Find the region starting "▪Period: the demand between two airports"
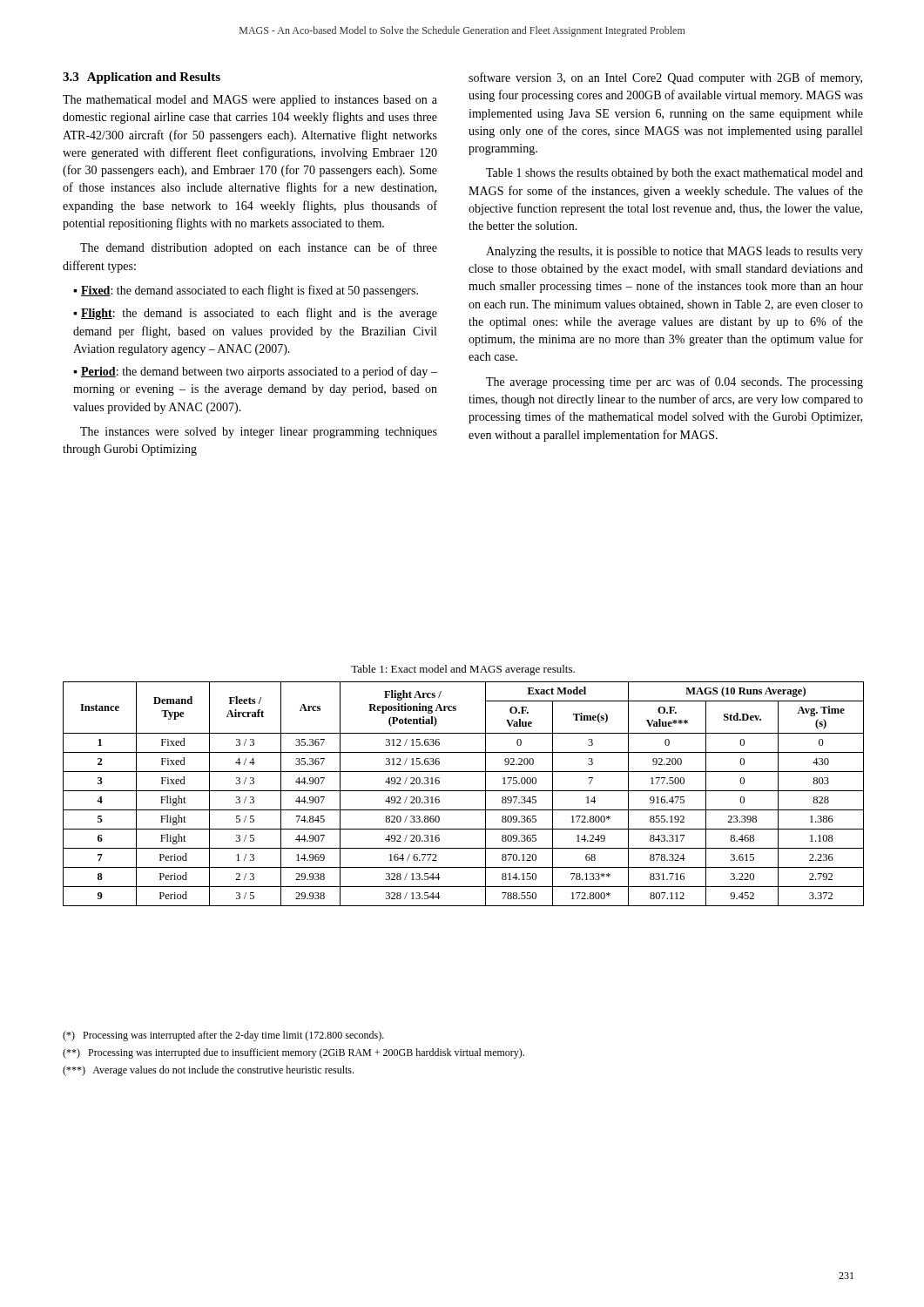924x1307 pixels. (x=255, y=389)
